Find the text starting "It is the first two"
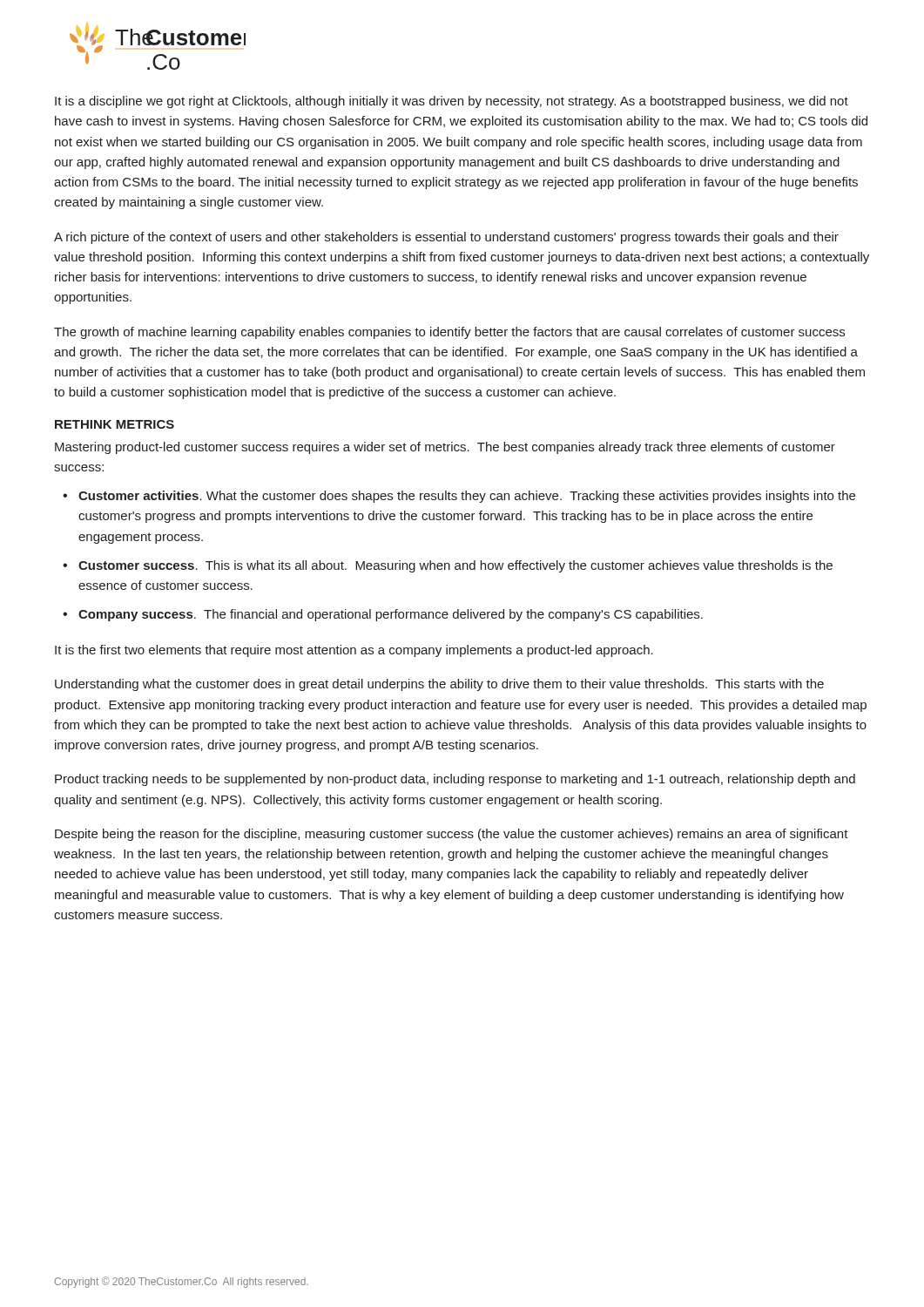Viewport: 924px width, 1307px height. [354, 650]
